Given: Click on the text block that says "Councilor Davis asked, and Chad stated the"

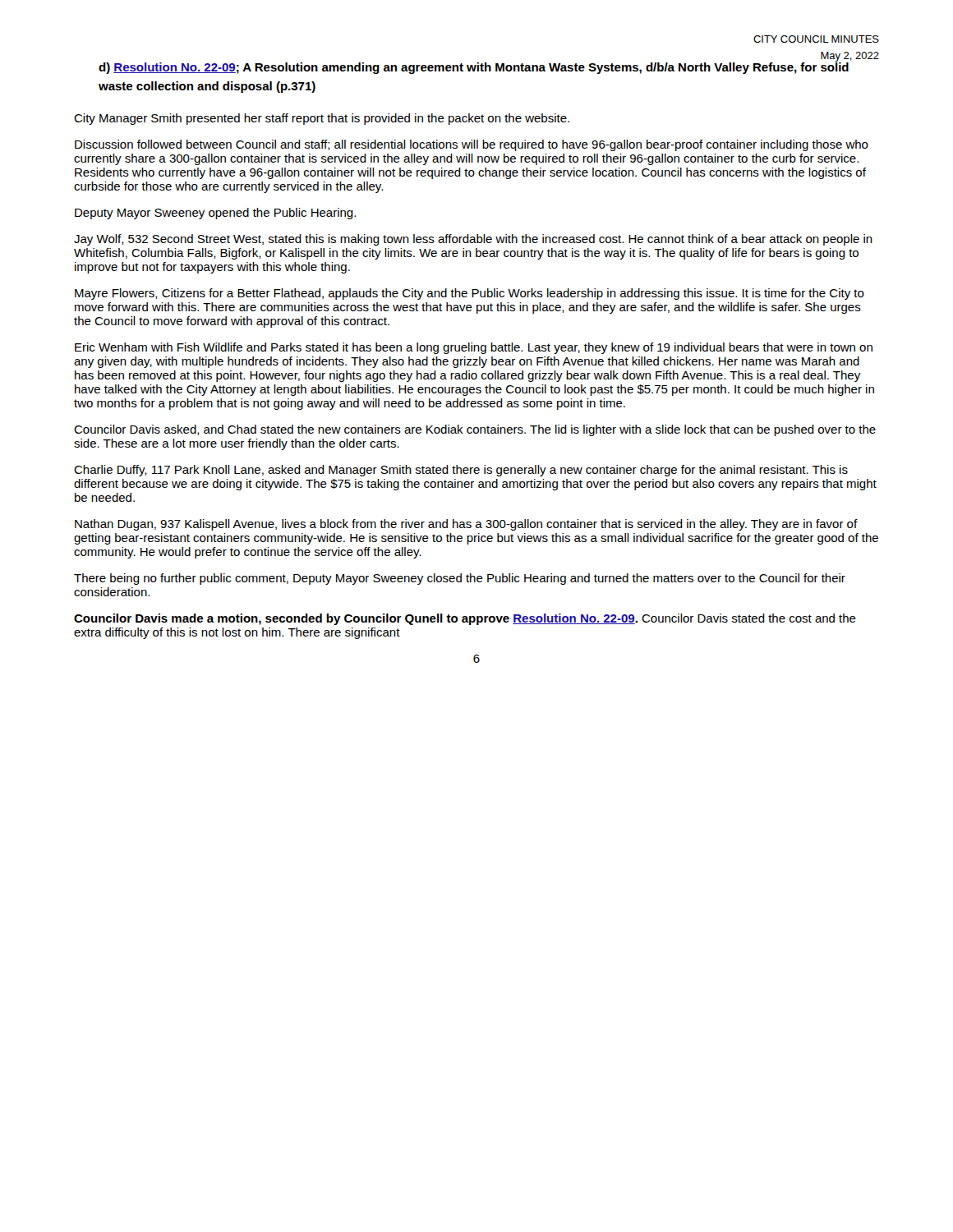Looking at the screenshot, I should pos(476,436).
